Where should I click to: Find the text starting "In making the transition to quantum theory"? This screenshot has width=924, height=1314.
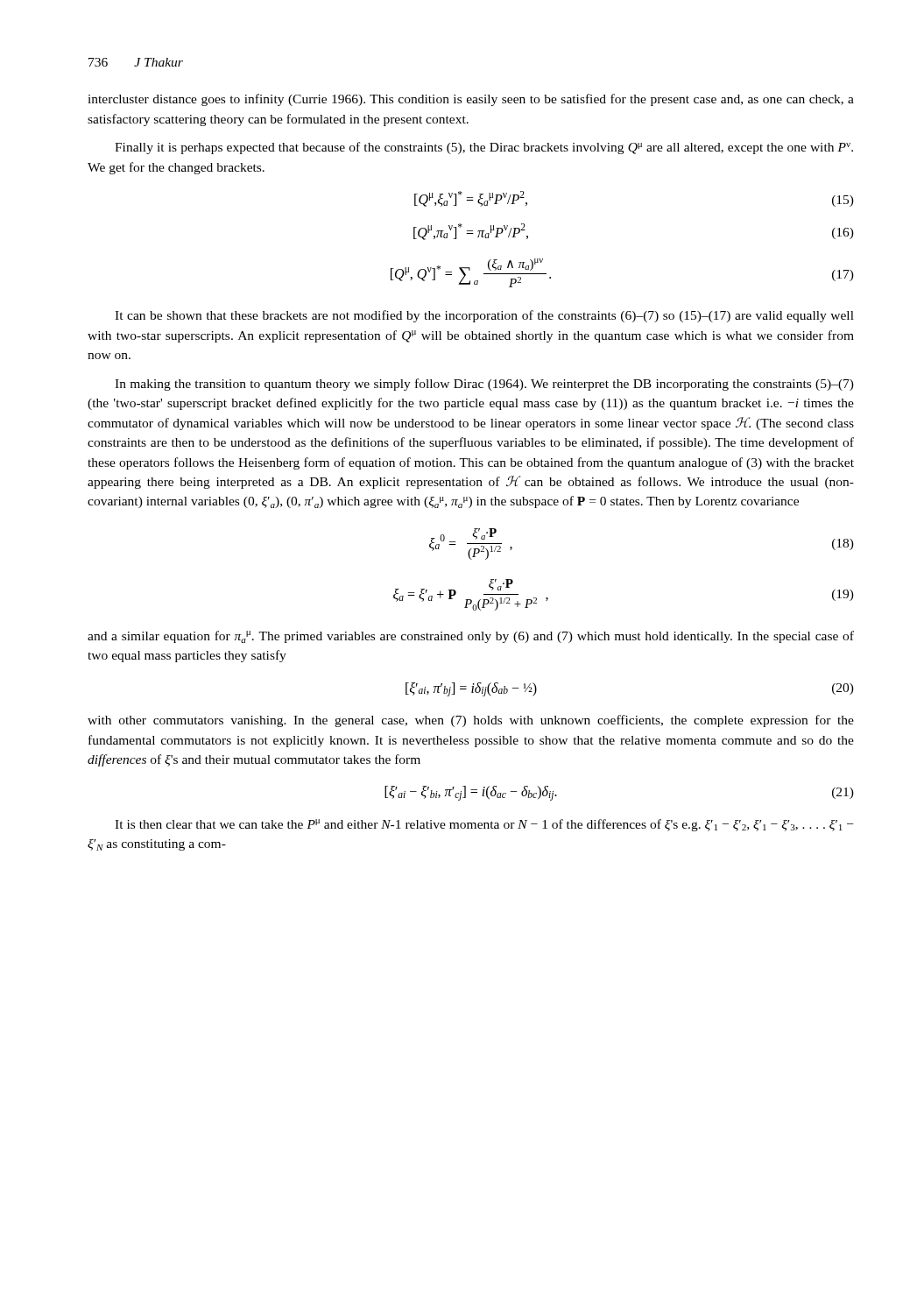(471, 443)
